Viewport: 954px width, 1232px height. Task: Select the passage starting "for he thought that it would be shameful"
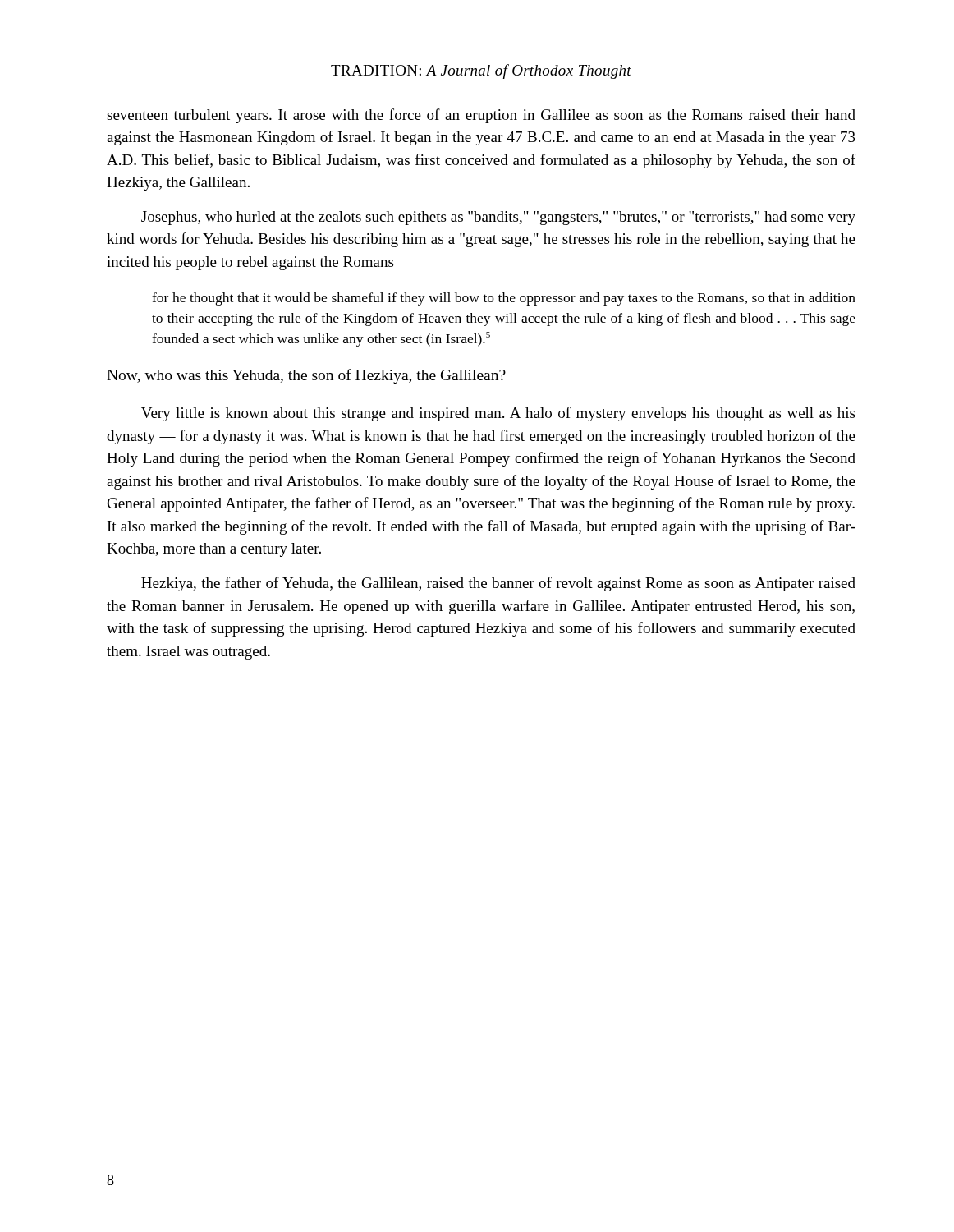pos(504,318)
